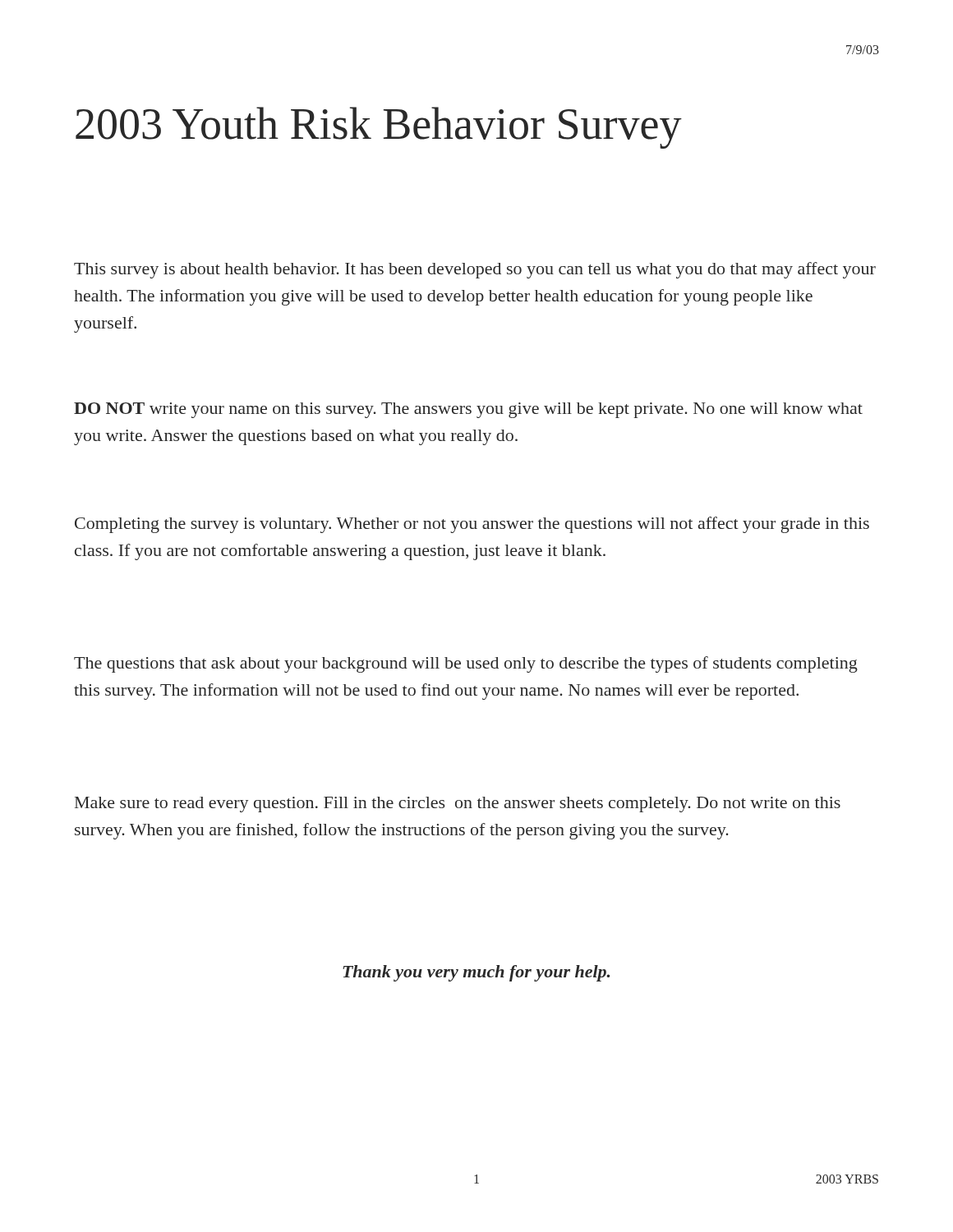Find the block on this page that starts "Thank you very"
This screenshot has height=1232, width=953.
coord(476,971)
